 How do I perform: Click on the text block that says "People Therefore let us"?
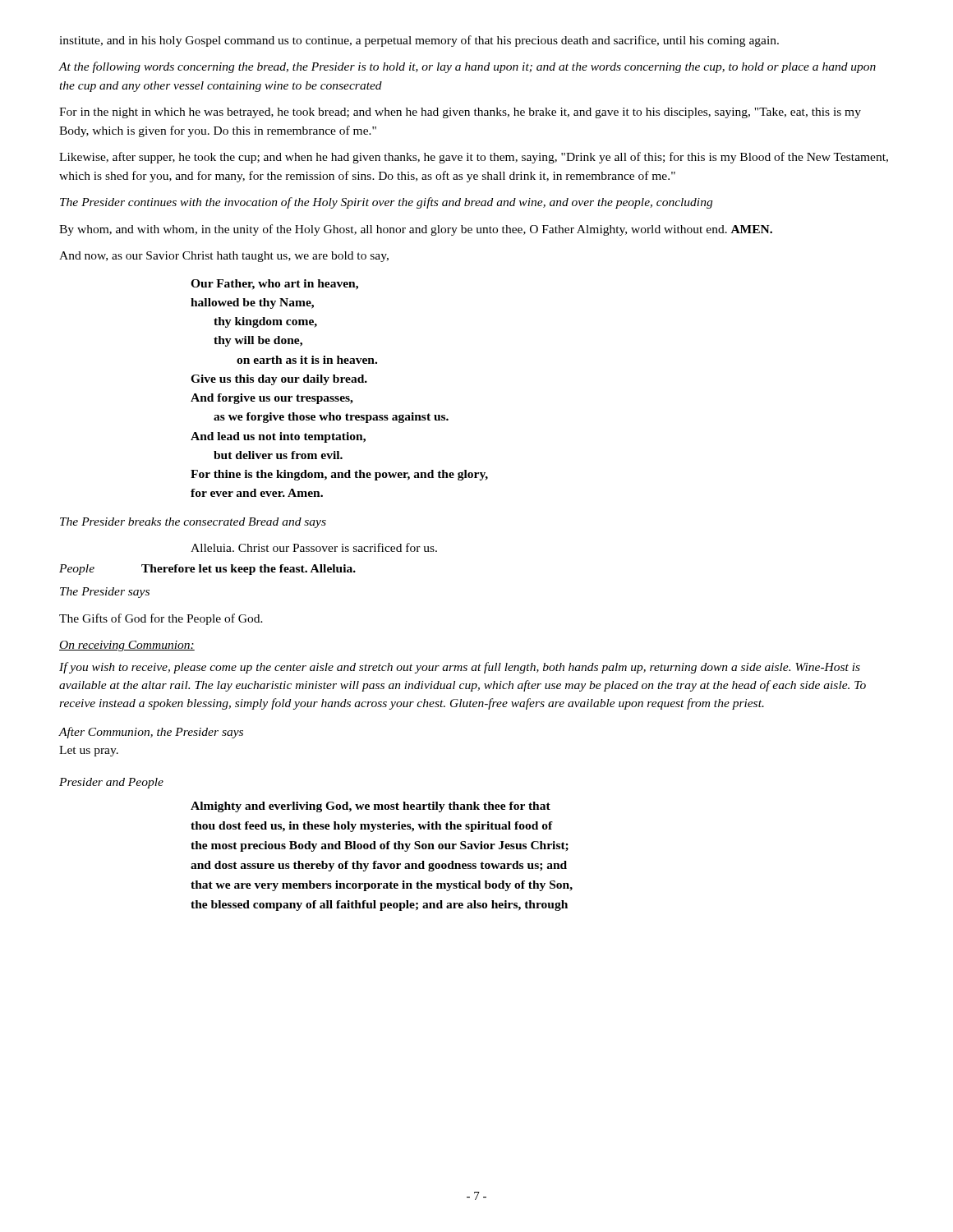207,570
